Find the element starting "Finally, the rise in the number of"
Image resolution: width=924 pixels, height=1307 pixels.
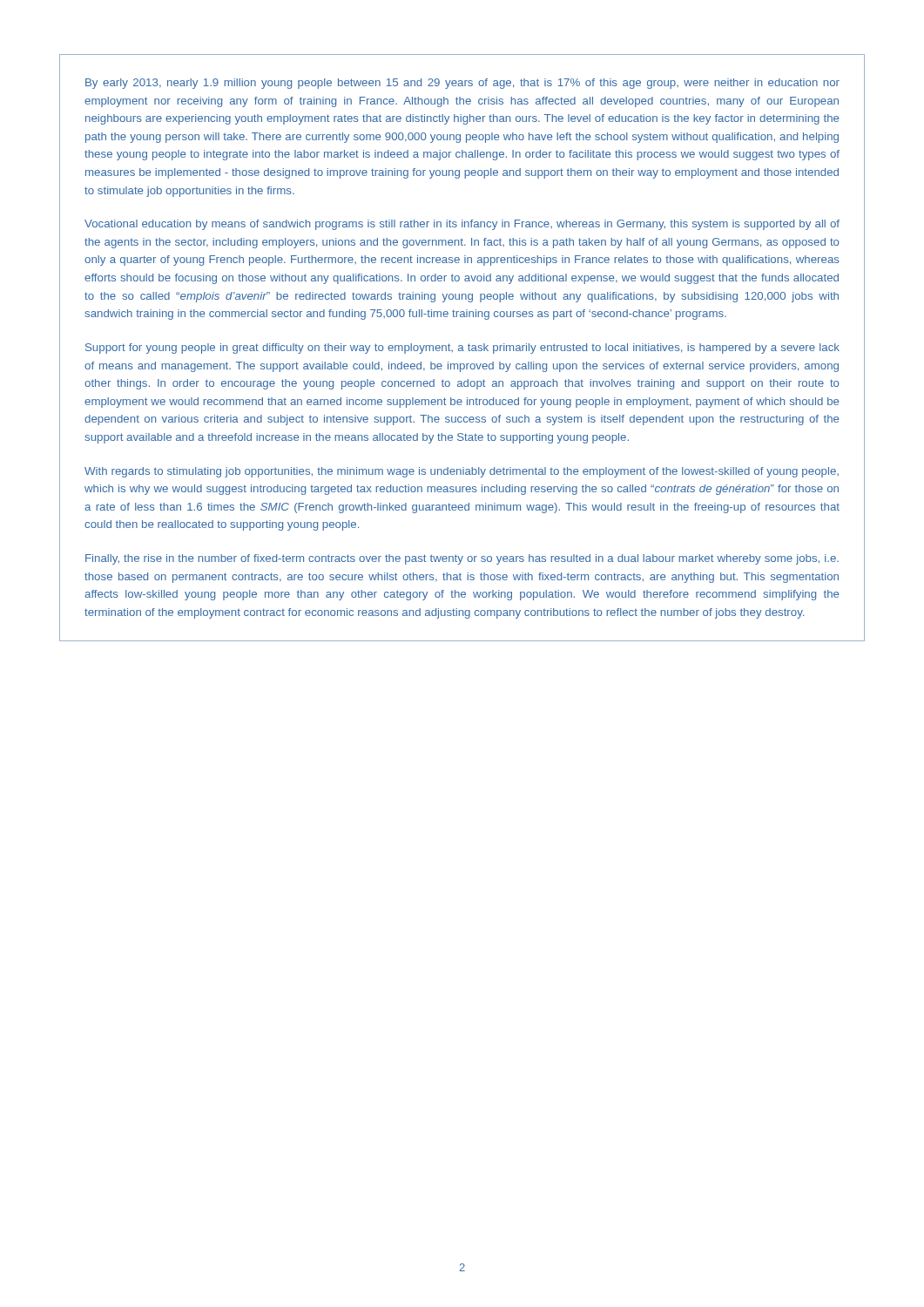[462, 585]
